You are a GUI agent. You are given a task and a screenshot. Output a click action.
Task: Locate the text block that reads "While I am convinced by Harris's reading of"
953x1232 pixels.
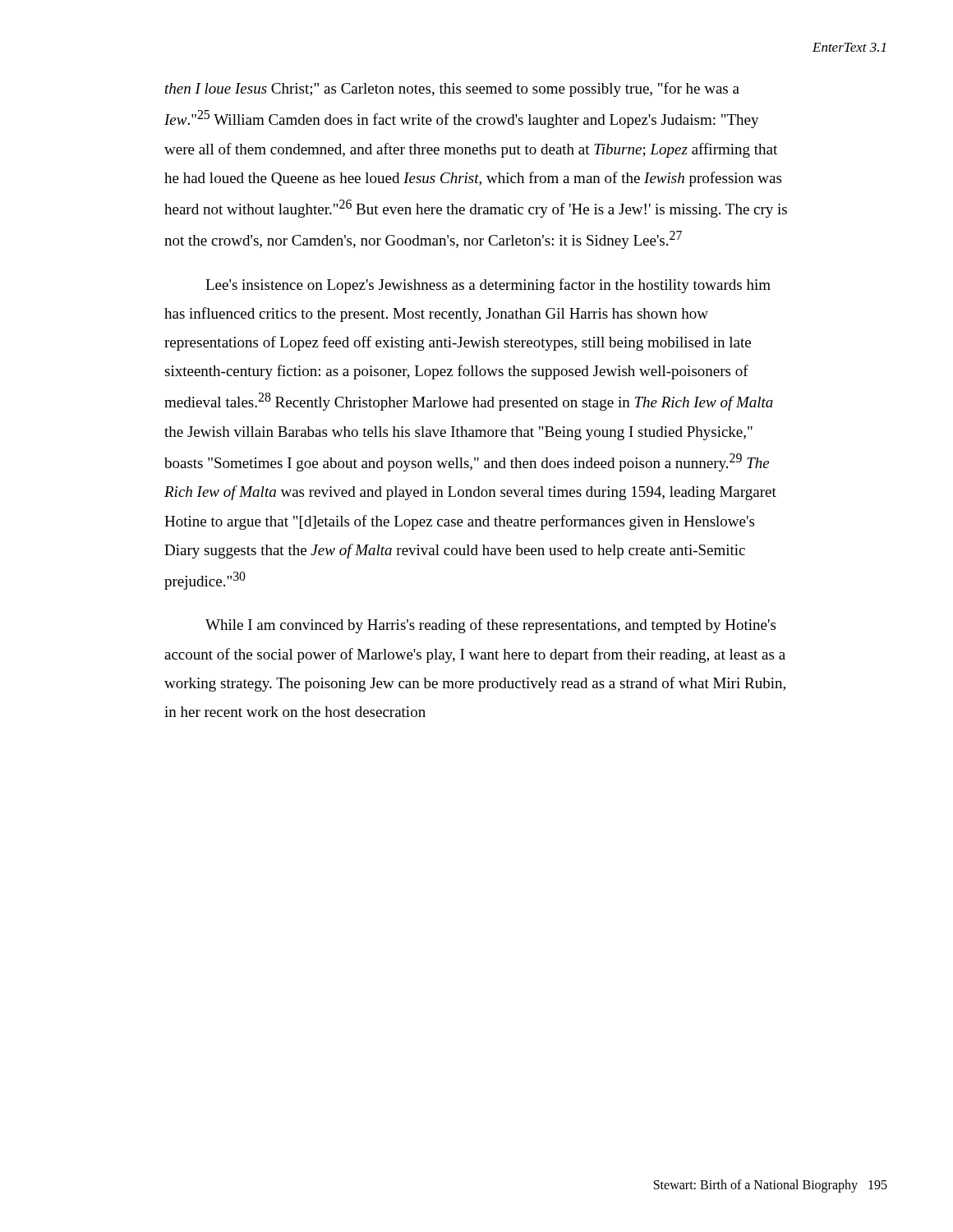[x=475, y=668]
